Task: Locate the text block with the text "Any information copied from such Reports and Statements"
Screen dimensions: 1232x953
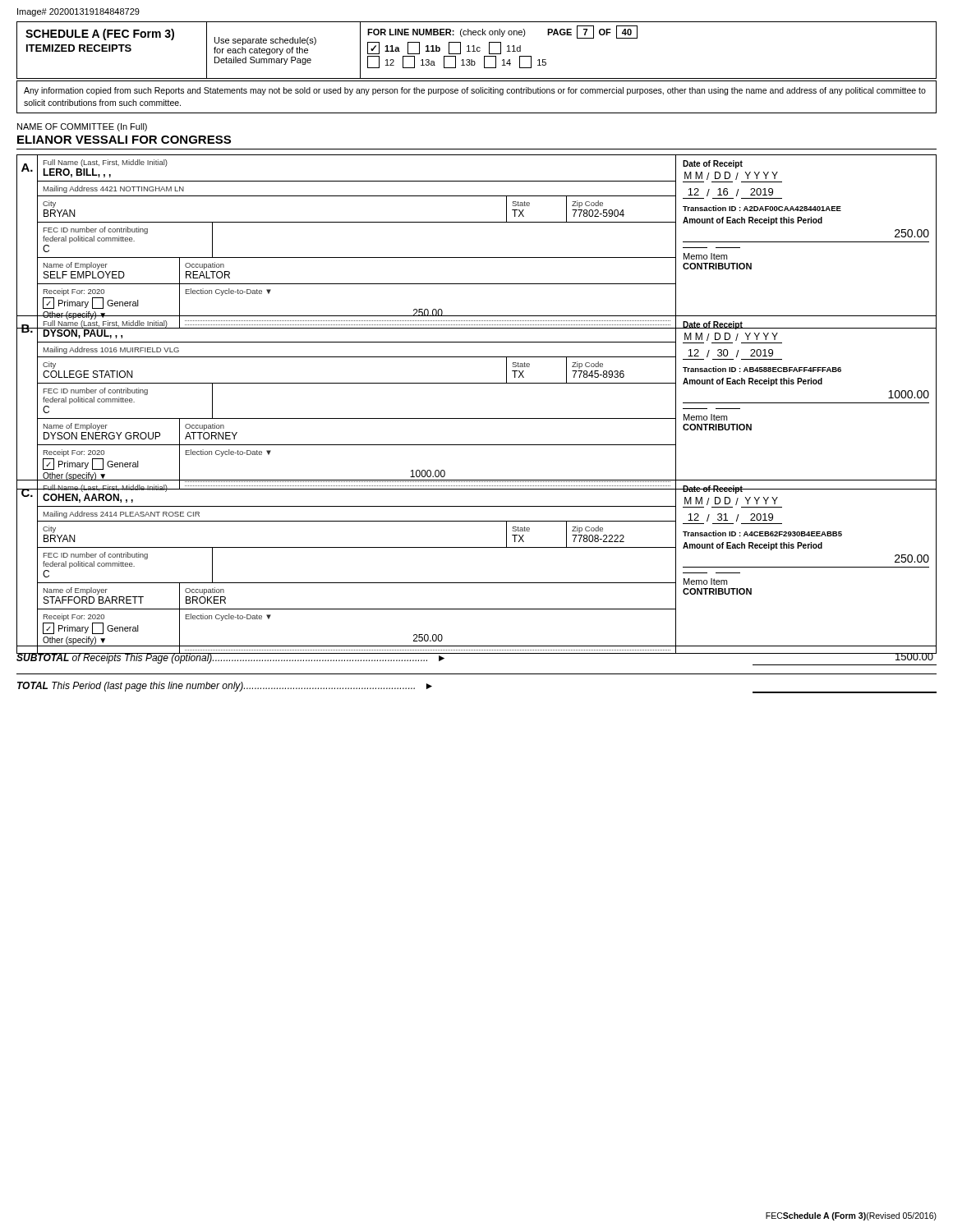Action: (x=475, y=97)
